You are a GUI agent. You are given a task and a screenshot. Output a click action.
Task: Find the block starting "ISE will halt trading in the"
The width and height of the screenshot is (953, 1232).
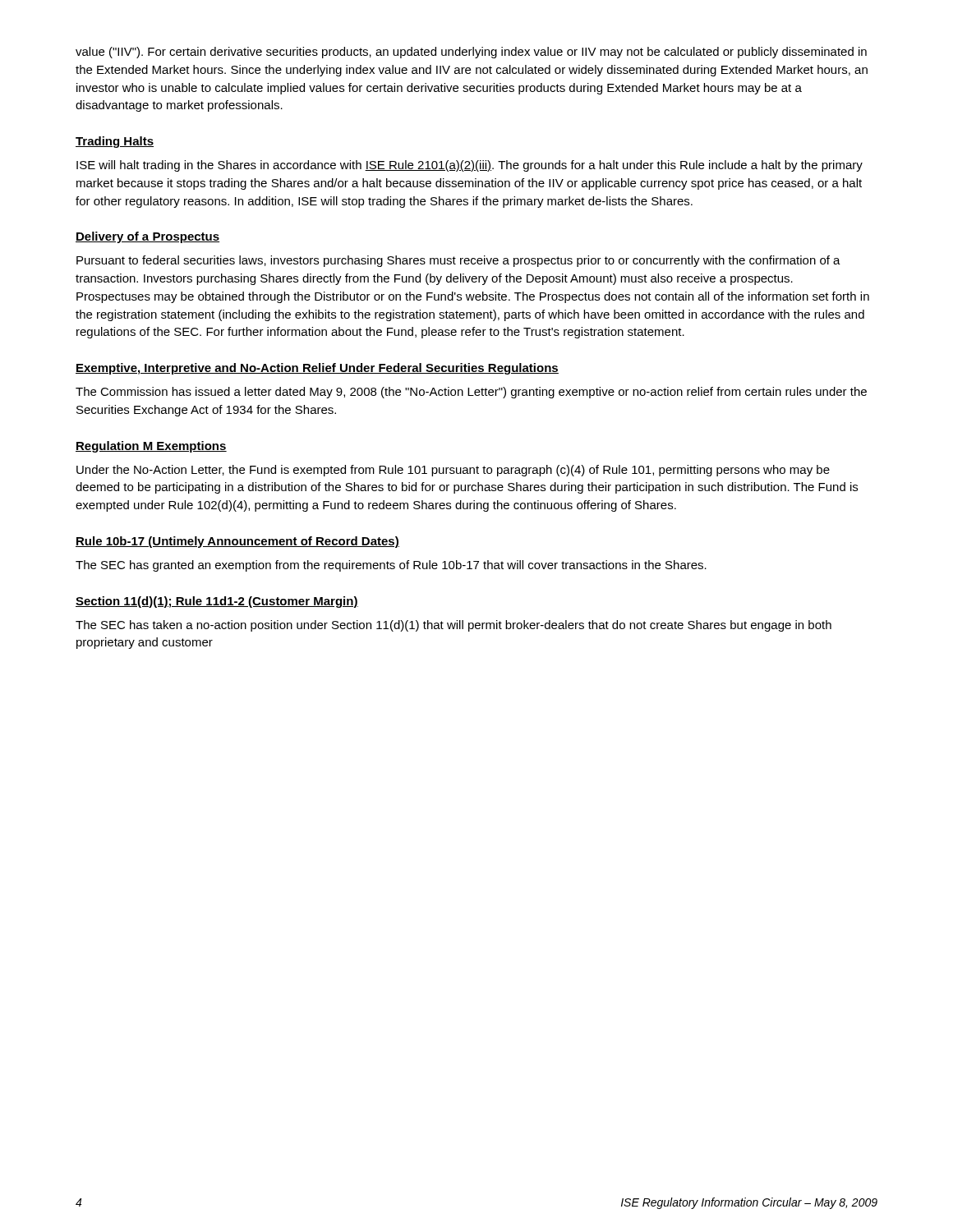[x=476, y=183]
